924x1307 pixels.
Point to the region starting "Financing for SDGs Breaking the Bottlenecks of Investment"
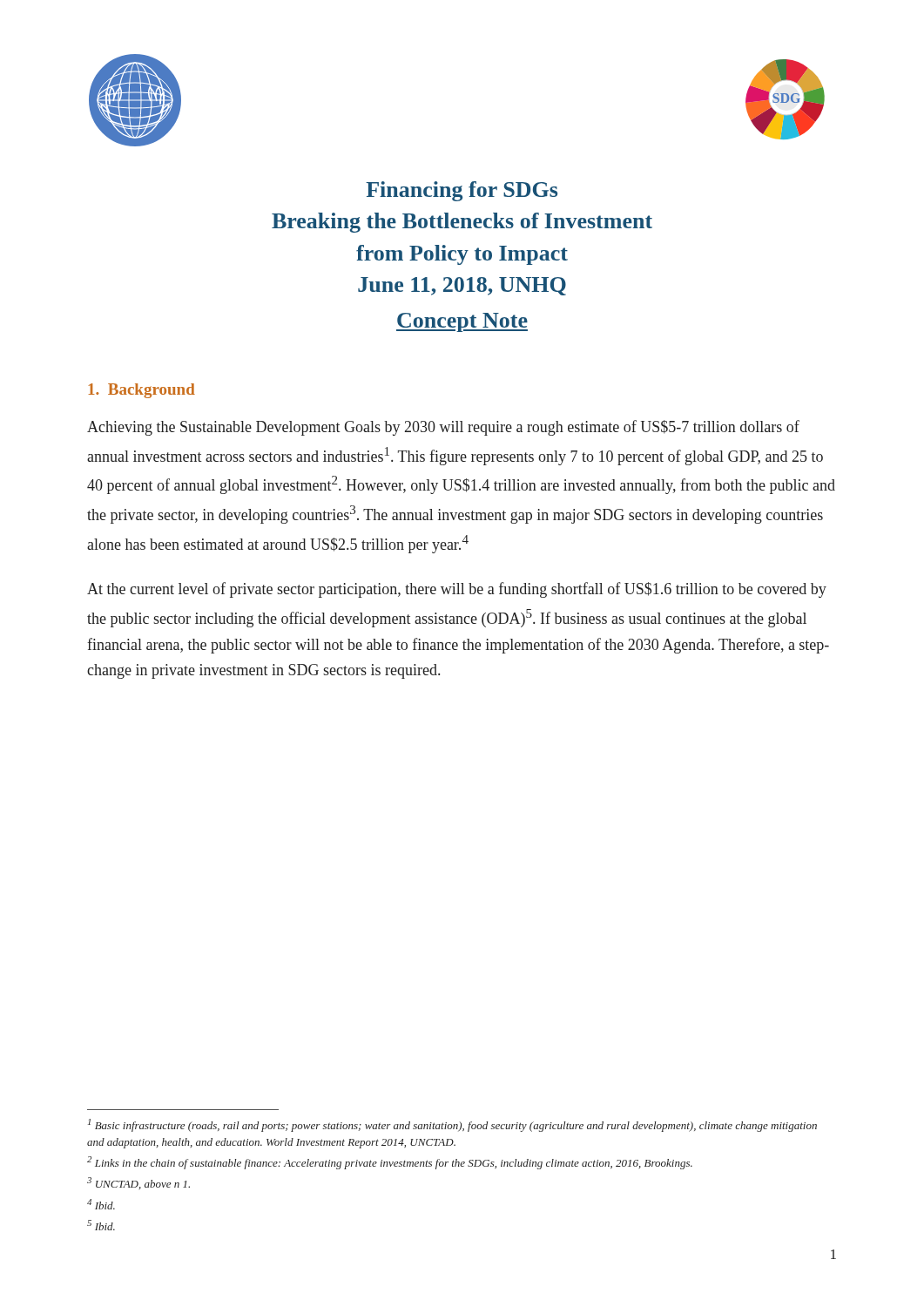462,257
